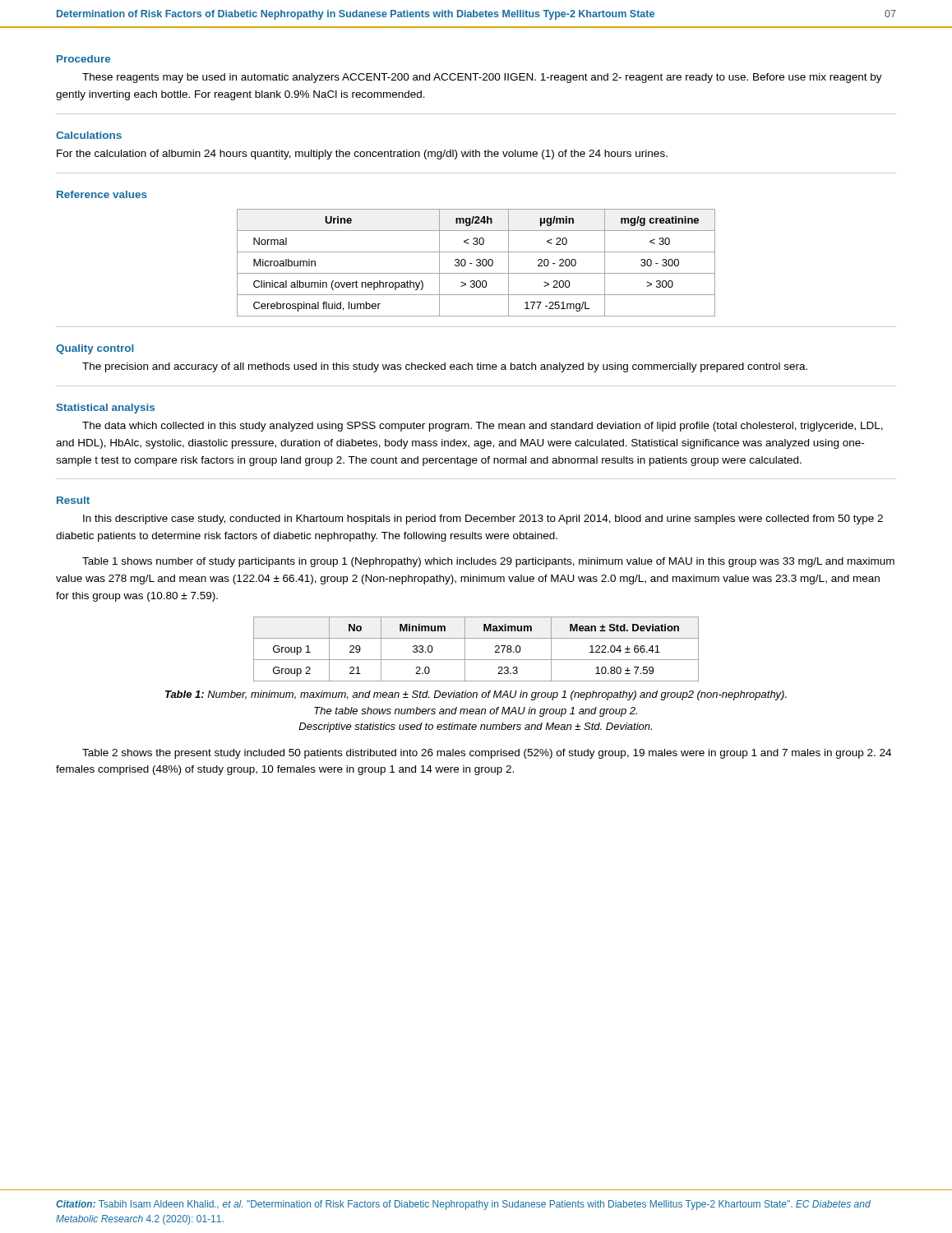952x1233 pixels.
Task: Click on the element starting "Reference values"
Action: click(x=102, y=194)
